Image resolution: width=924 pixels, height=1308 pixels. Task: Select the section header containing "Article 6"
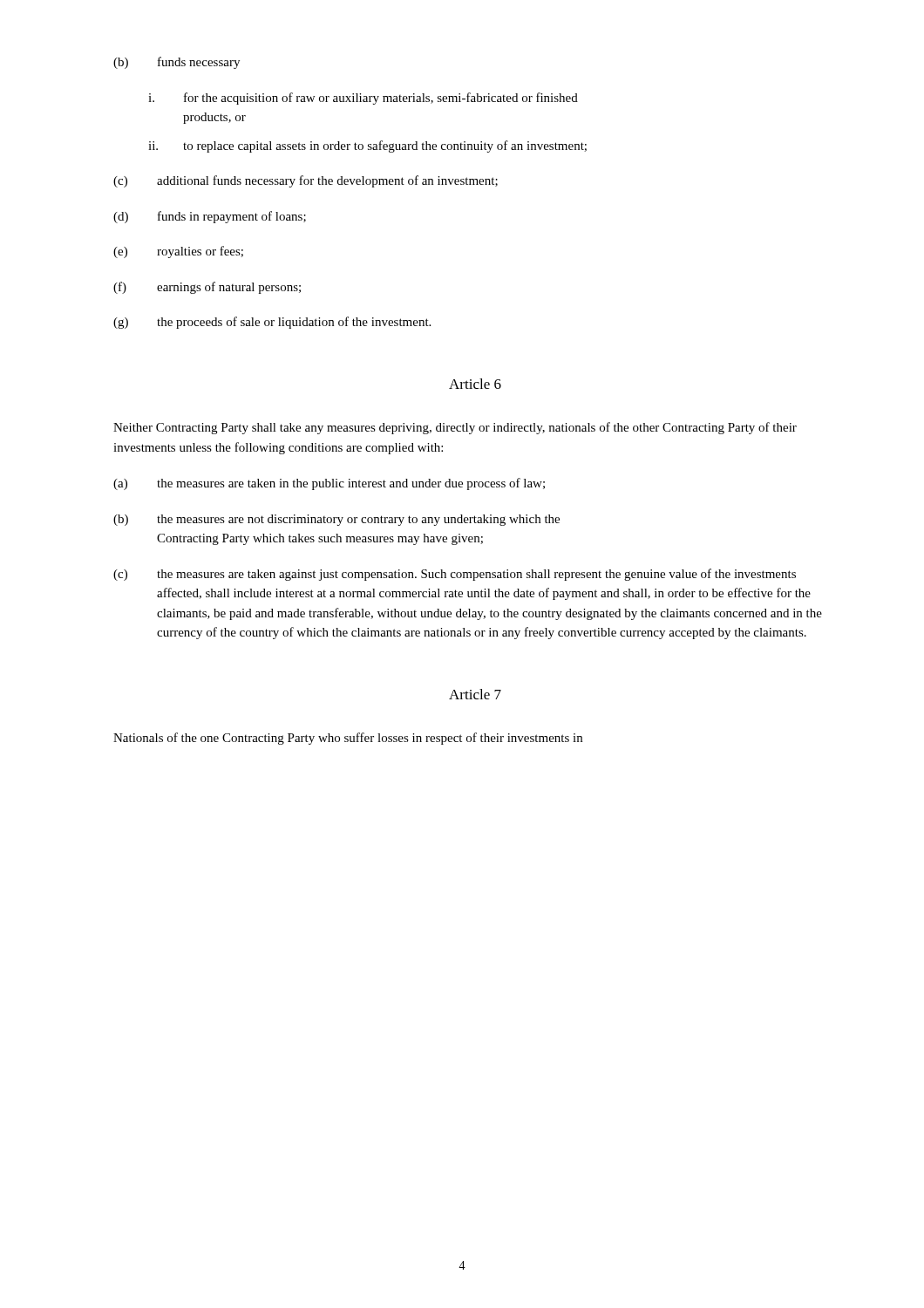(x=475, y=384)
